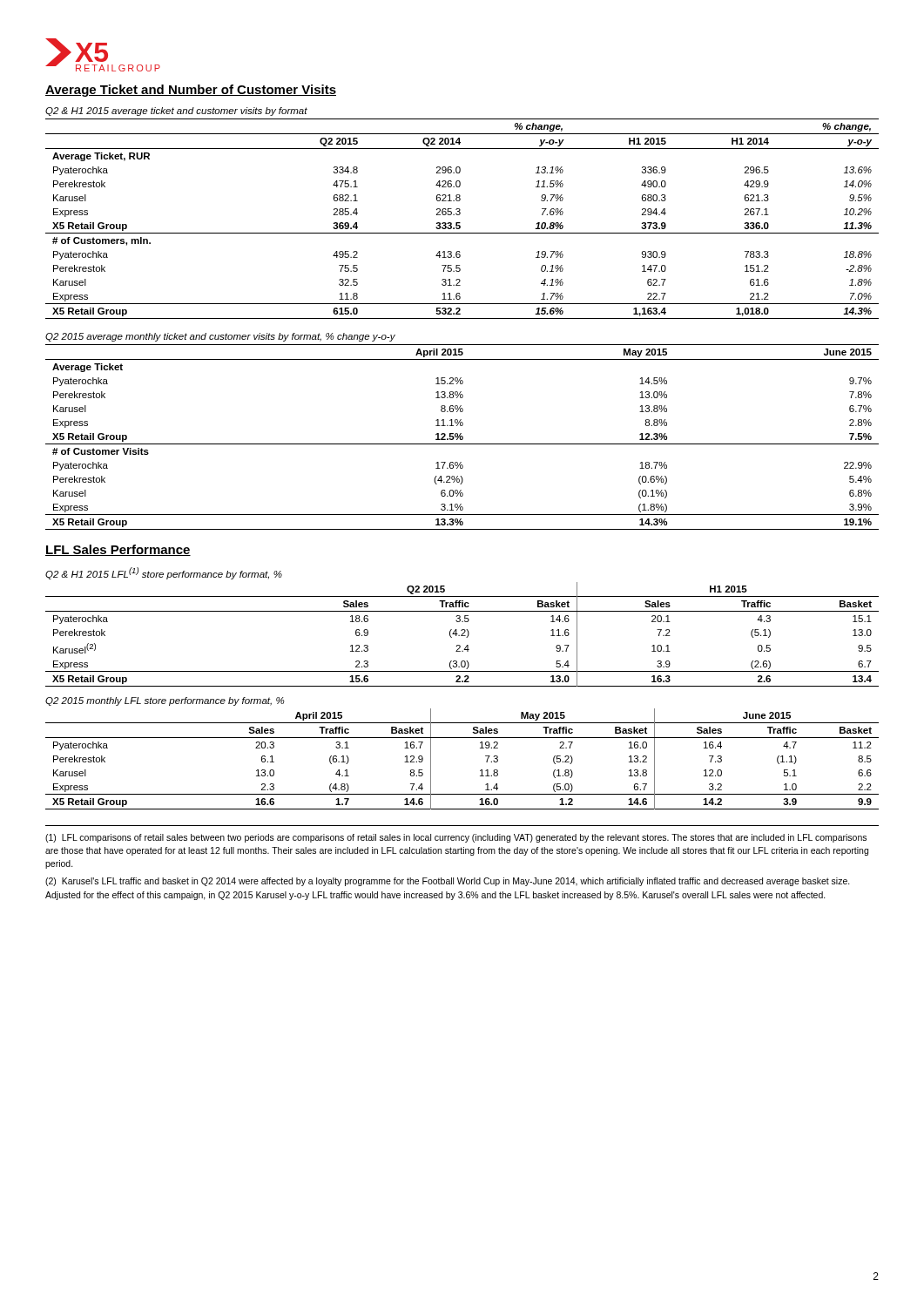Image resolution: width=924 pixels, height=1307 pixels.
Task: Select the caption that reads "Q2 2015 monthly LFL store performance by"
Action: 165,701
